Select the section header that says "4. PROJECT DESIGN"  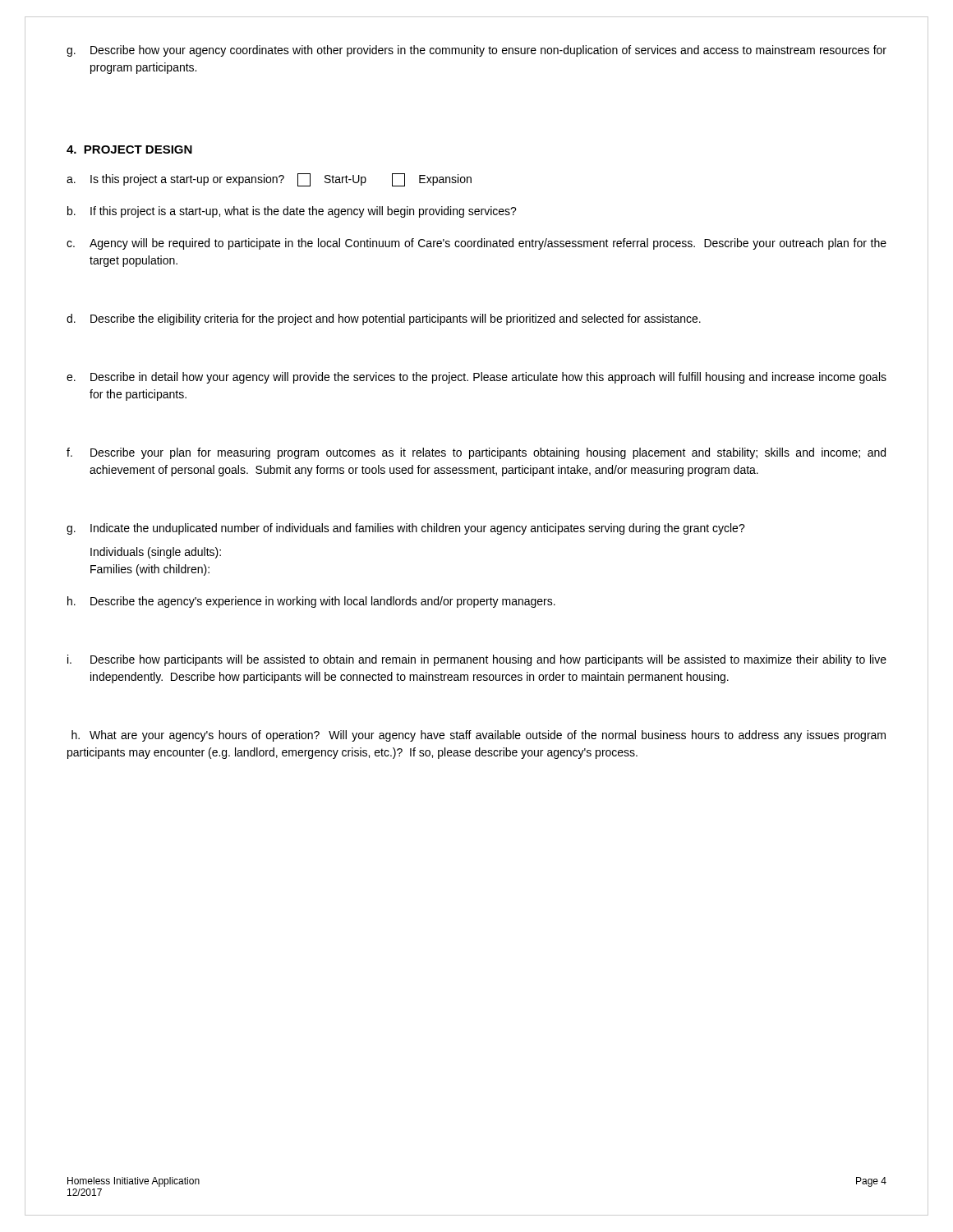130,149
